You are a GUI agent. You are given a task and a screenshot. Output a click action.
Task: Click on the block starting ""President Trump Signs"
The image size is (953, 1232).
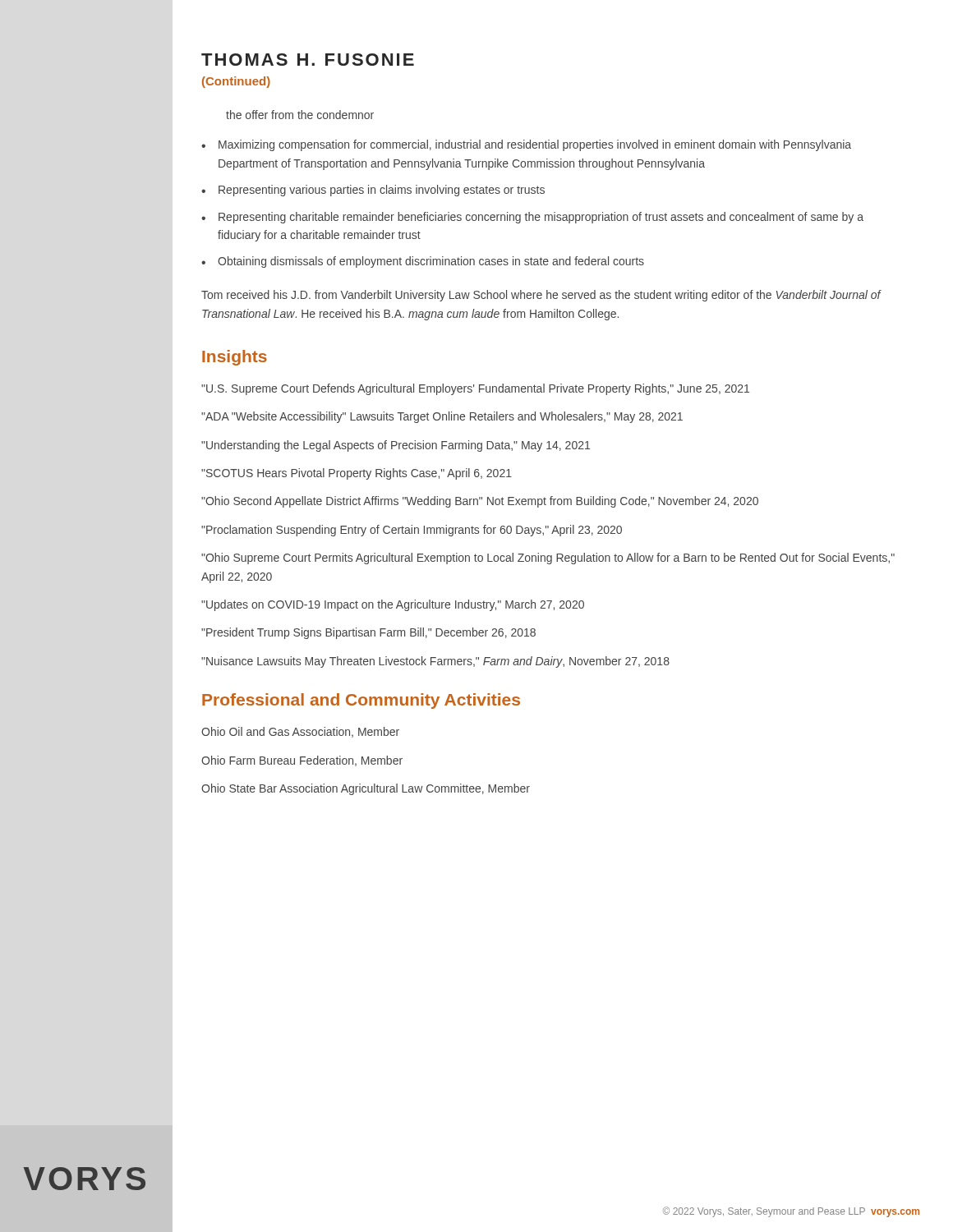pos(369,633)
